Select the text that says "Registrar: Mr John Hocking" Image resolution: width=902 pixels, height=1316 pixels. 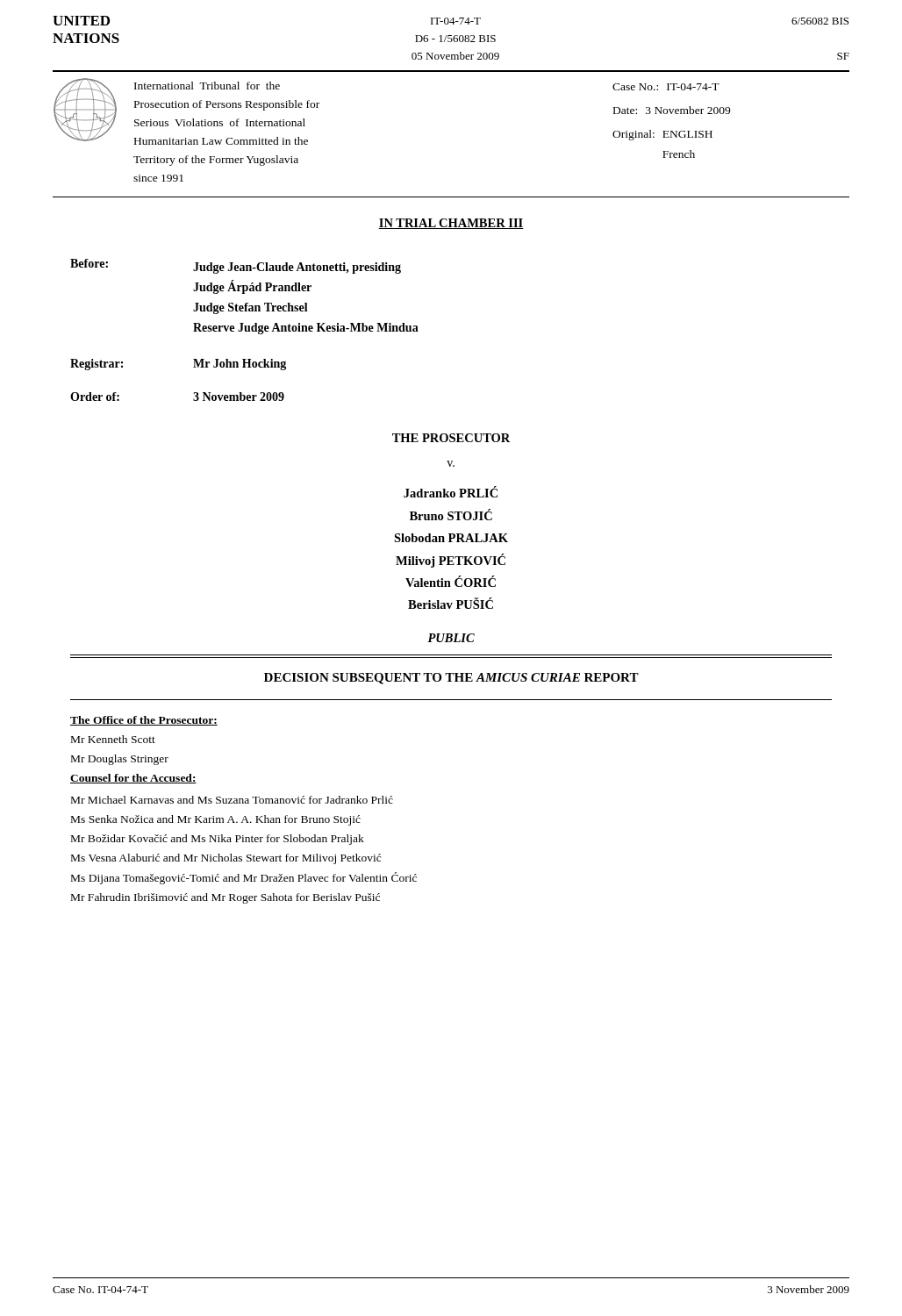point(89,365)
